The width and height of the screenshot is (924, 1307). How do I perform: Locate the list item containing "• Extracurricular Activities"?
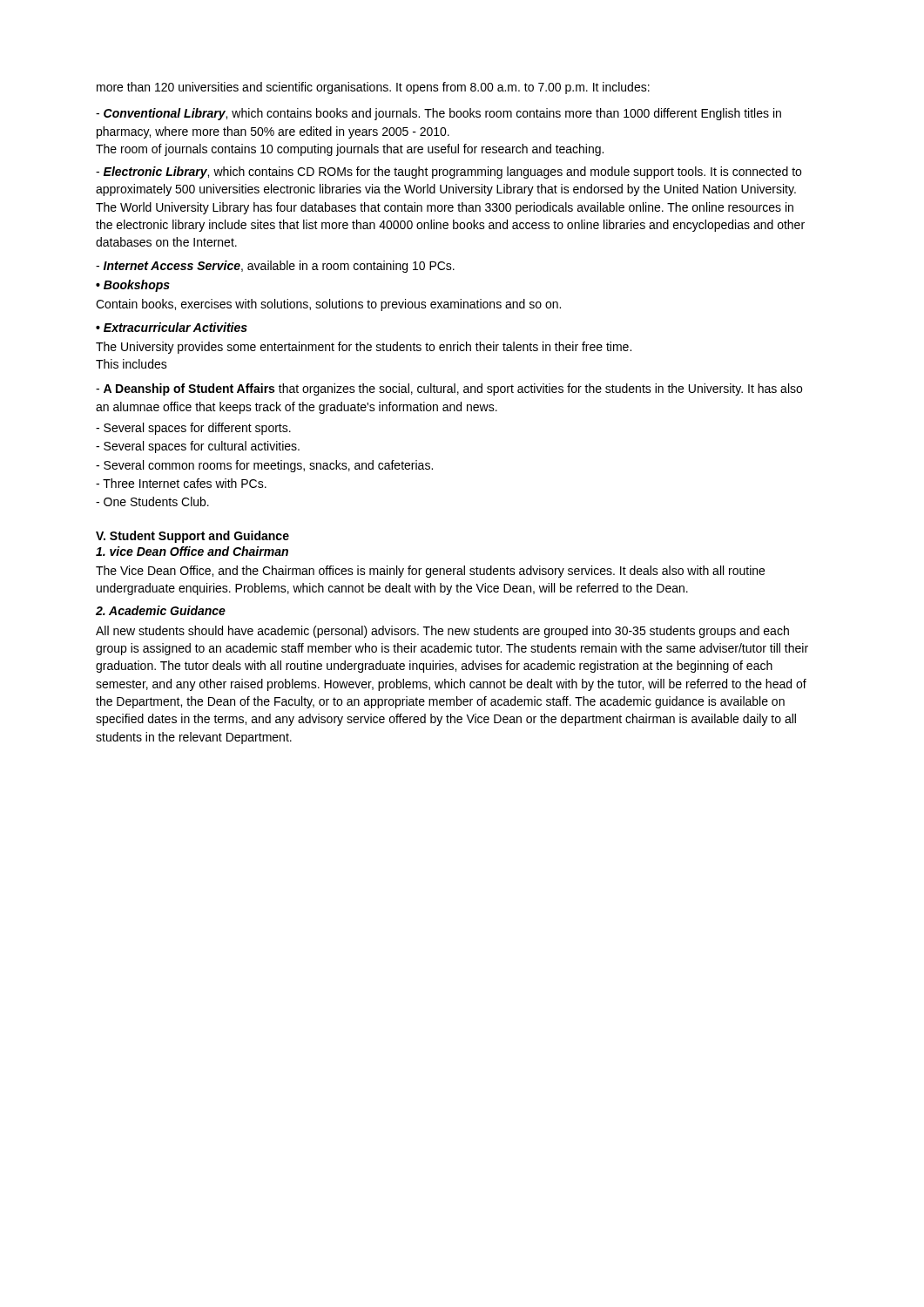[x=172, y=327]
